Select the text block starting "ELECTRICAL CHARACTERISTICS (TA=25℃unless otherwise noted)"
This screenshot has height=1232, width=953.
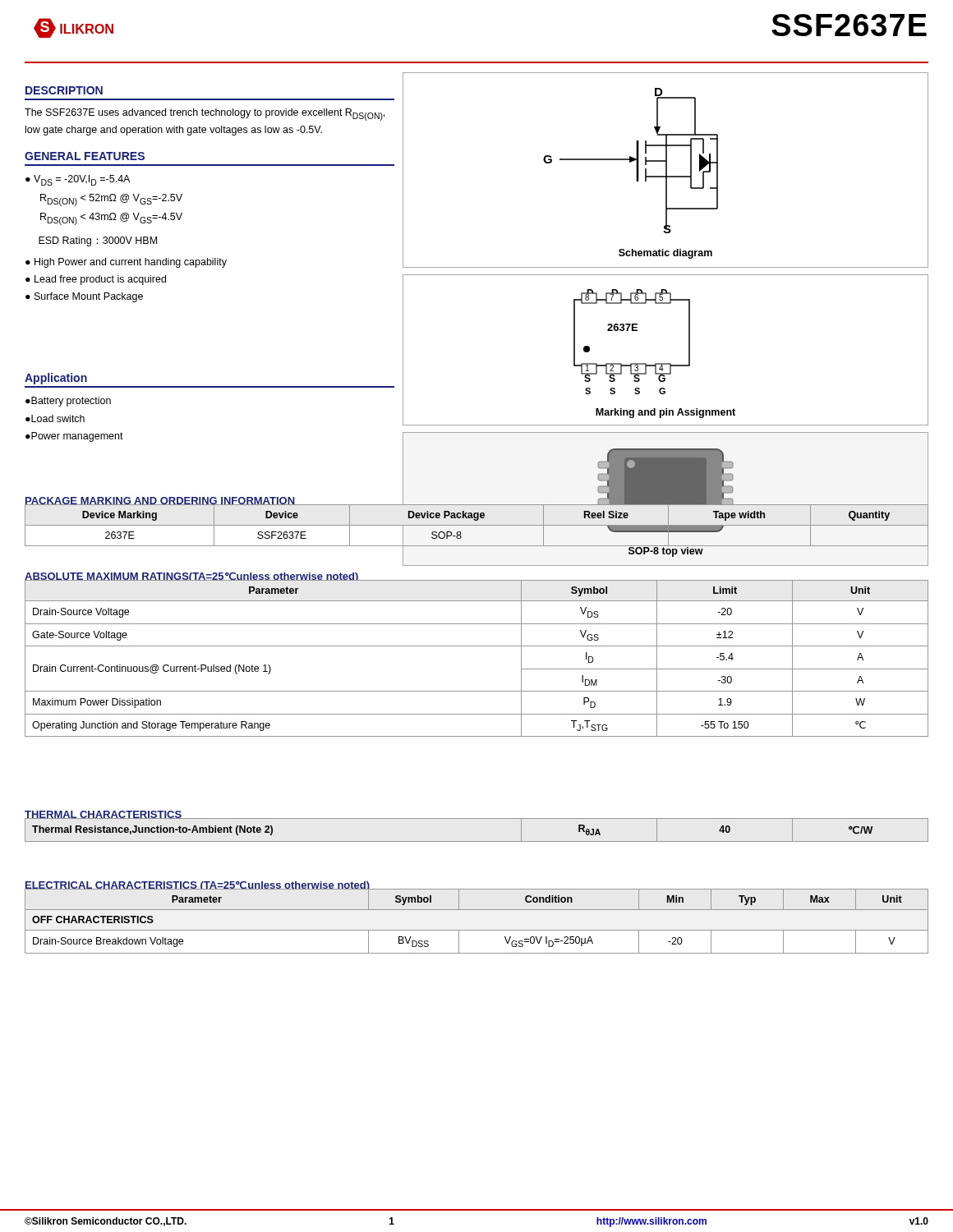(476, 887)
